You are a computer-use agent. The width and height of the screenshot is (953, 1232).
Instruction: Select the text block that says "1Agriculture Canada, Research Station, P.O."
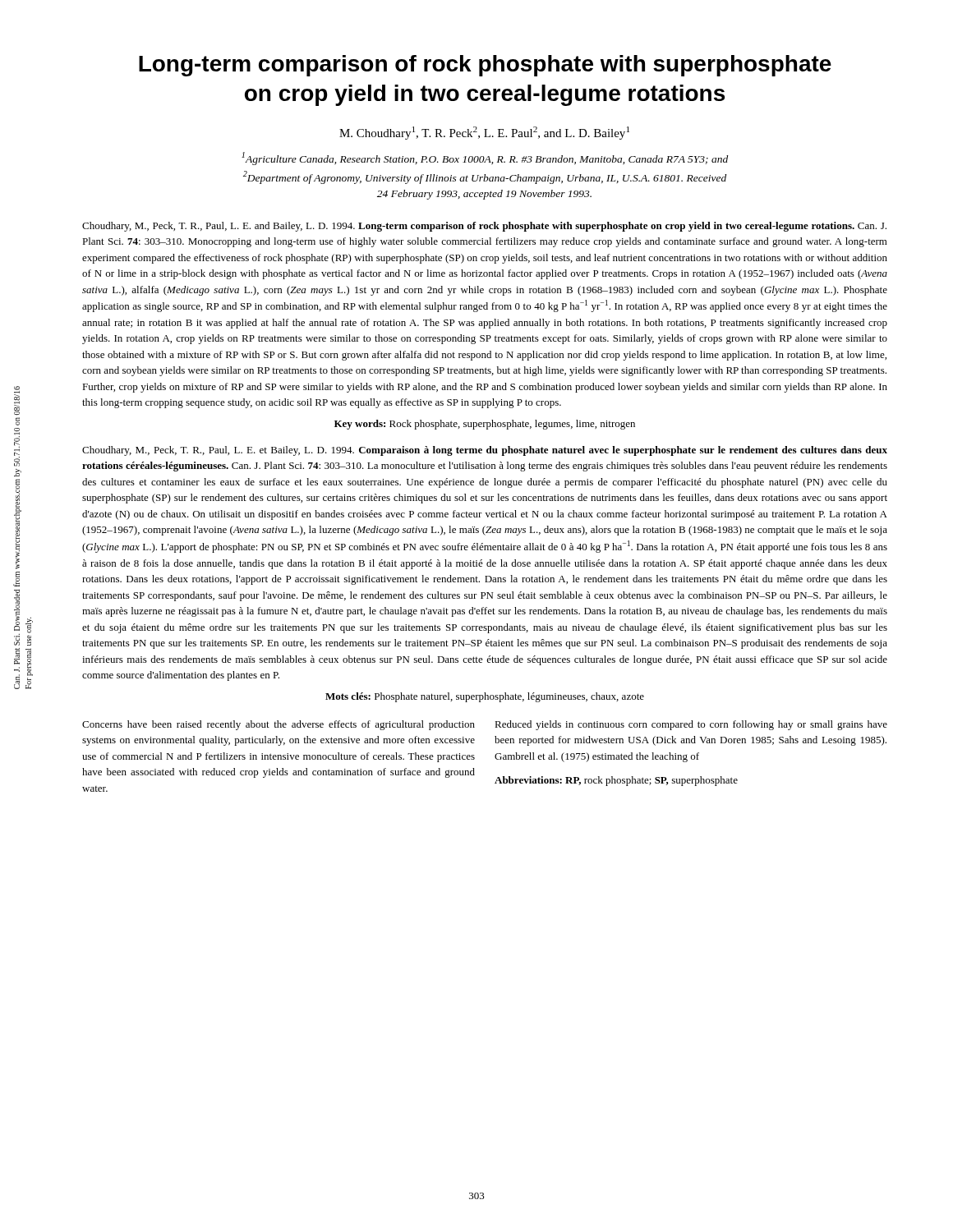(485, 175)
